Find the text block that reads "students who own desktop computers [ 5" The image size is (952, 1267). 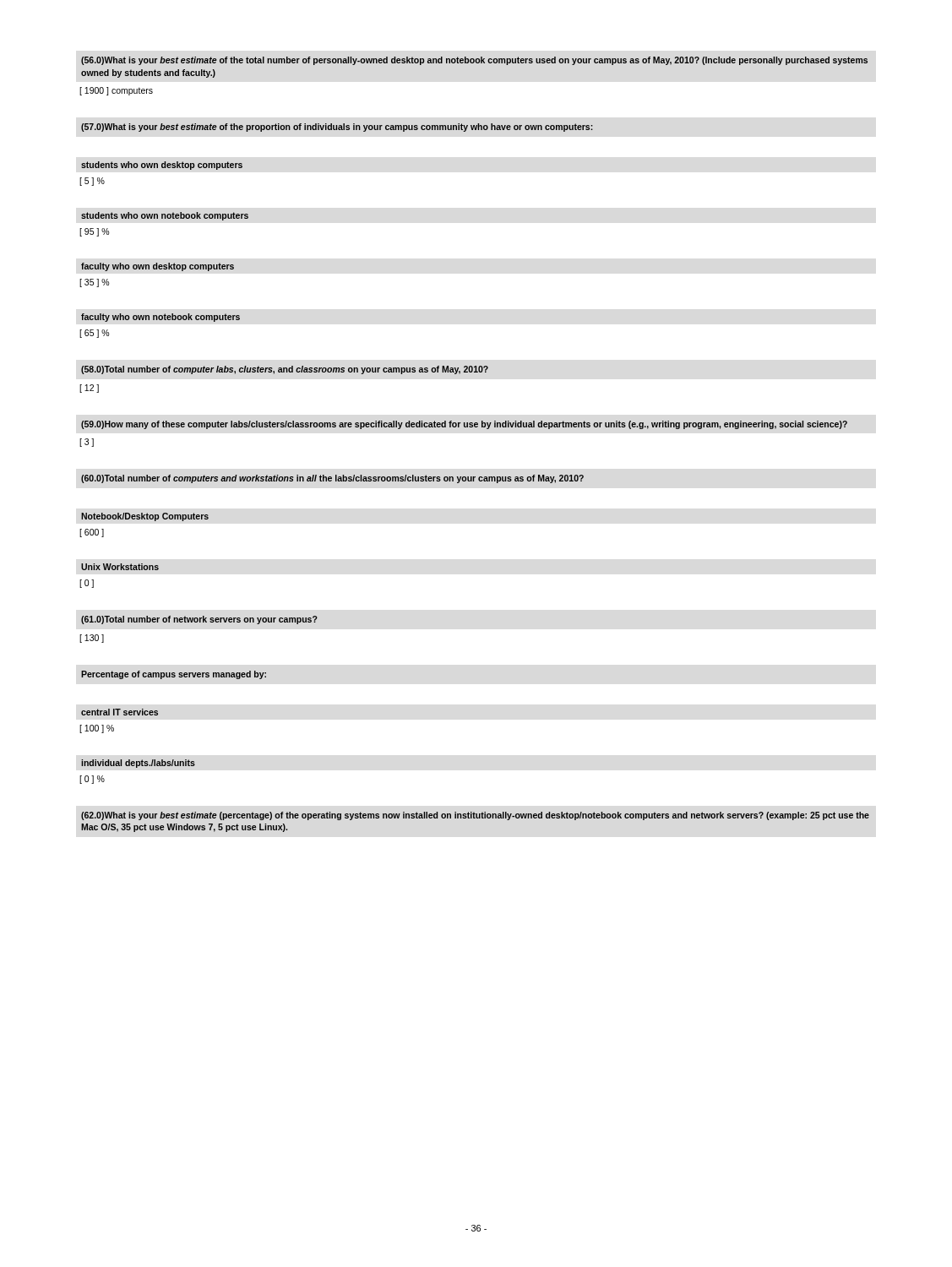point(162,166)
